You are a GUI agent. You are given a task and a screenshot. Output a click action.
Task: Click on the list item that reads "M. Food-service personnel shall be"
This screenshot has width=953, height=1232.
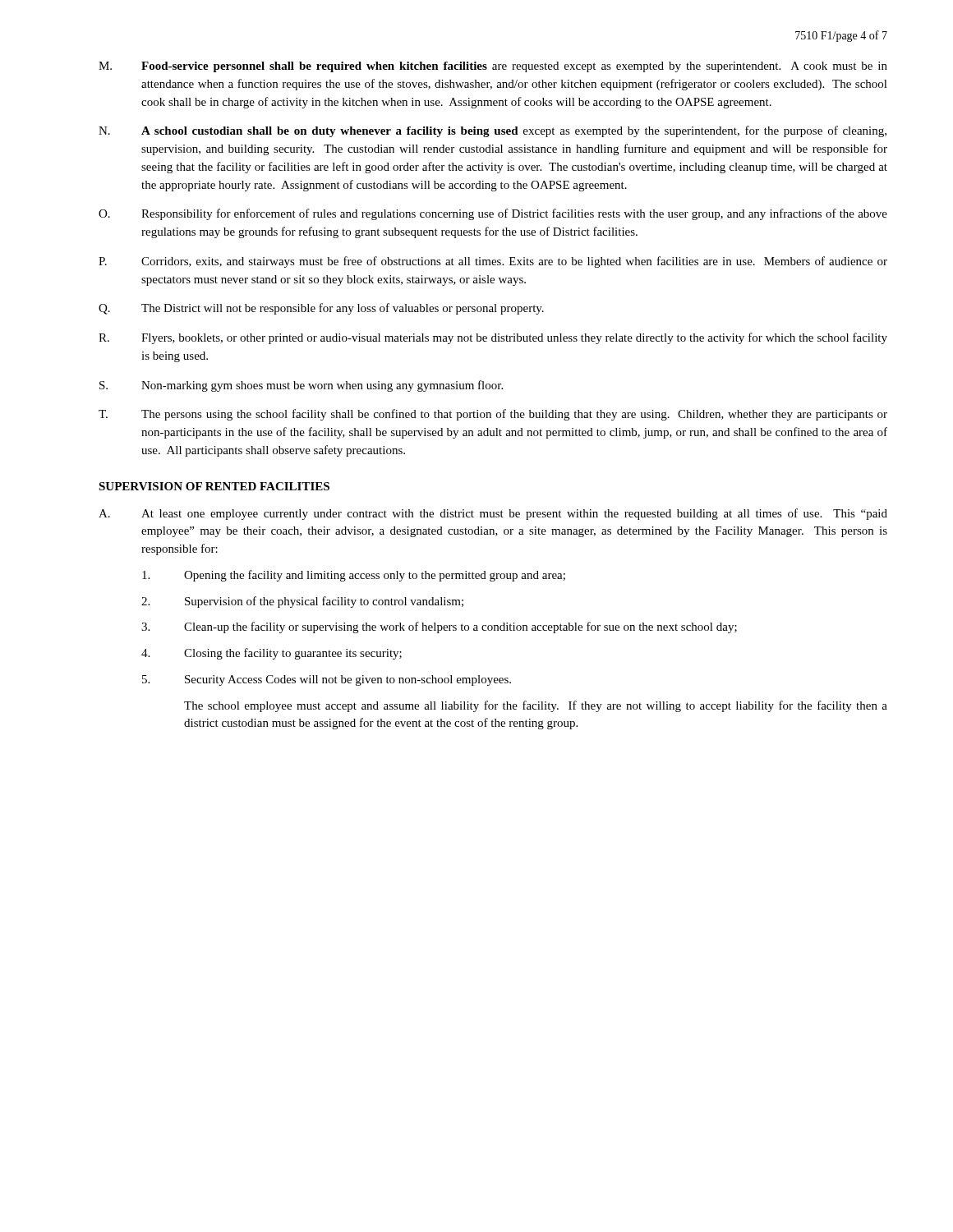[x=493, y=84]
